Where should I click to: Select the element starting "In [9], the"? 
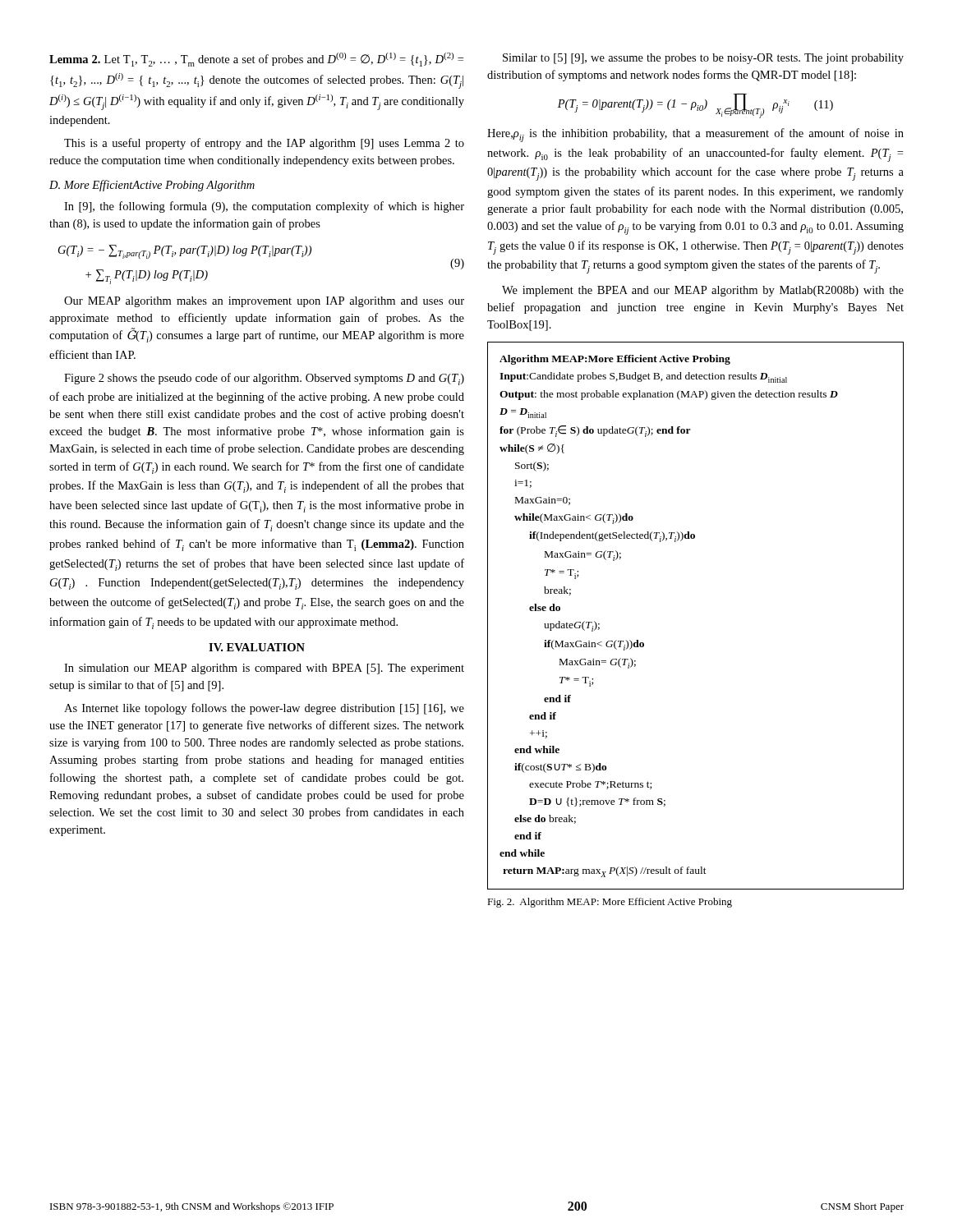point(257,215)
